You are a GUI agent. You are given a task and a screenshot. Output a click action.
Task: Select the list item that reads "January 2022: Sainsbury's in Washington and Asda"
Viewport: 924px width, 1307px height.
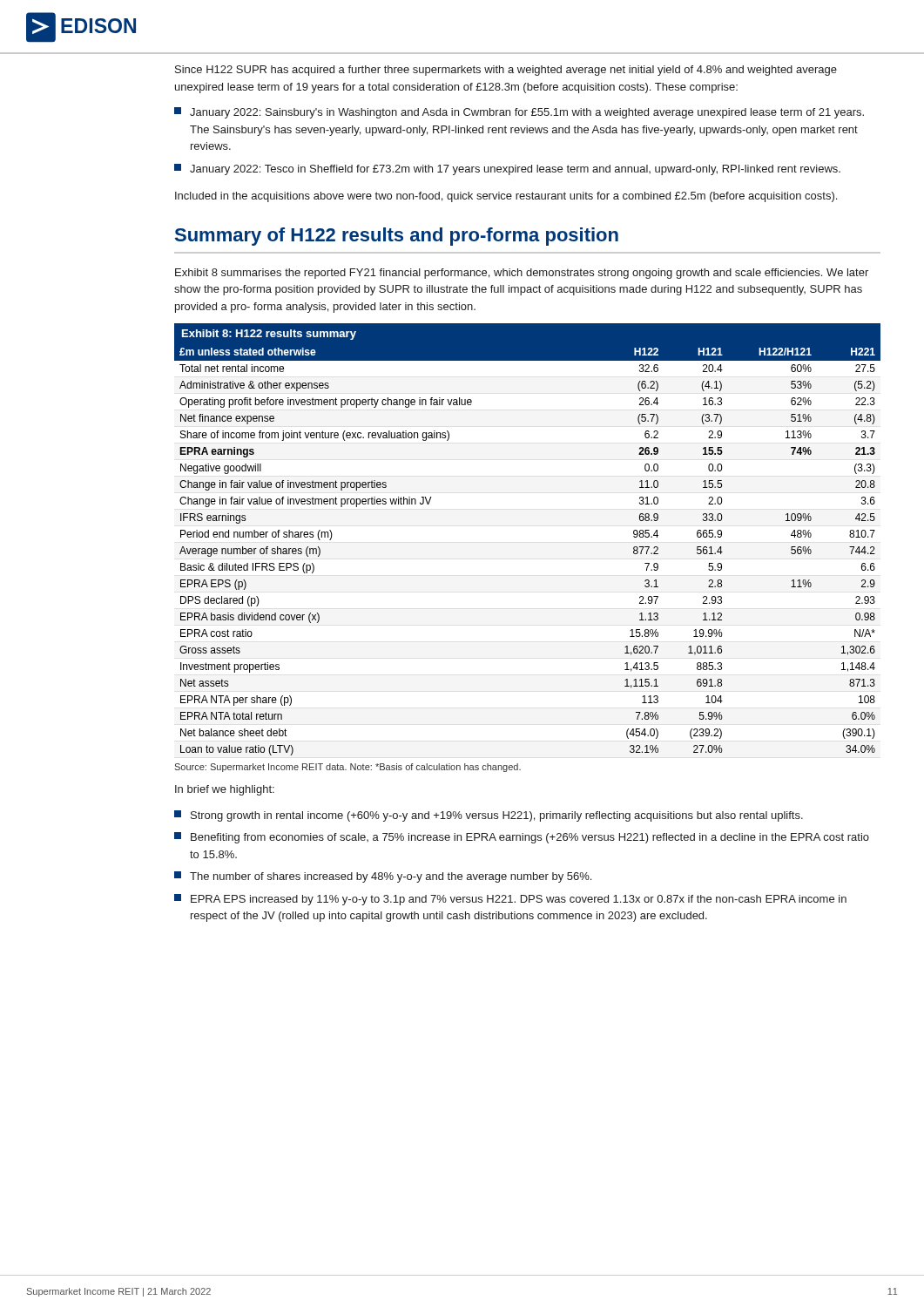coord(527,129)
